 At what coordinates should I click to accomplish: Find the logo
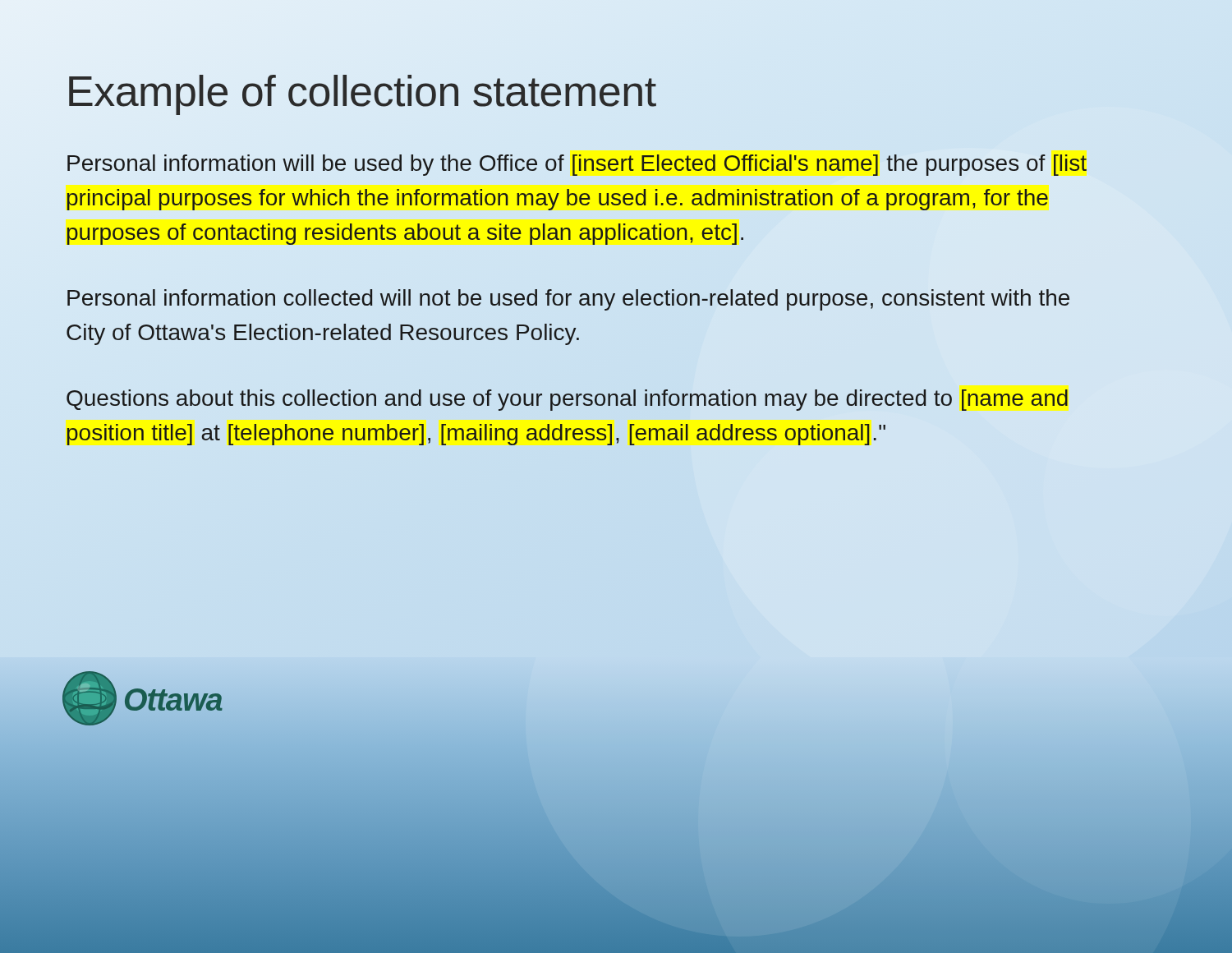click(x=150, y=700)
